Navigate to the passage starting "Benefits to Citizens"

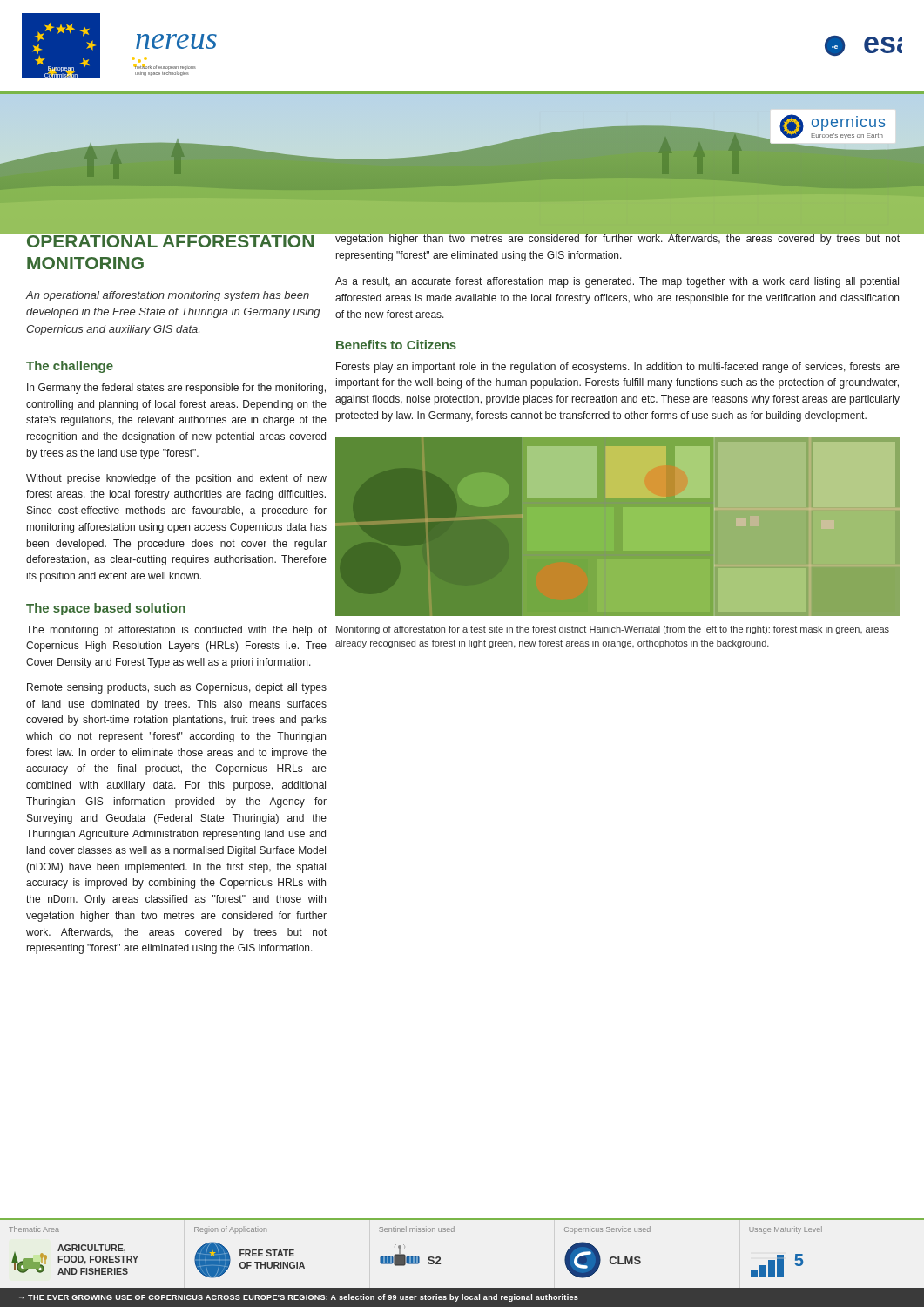pos(396,344)
